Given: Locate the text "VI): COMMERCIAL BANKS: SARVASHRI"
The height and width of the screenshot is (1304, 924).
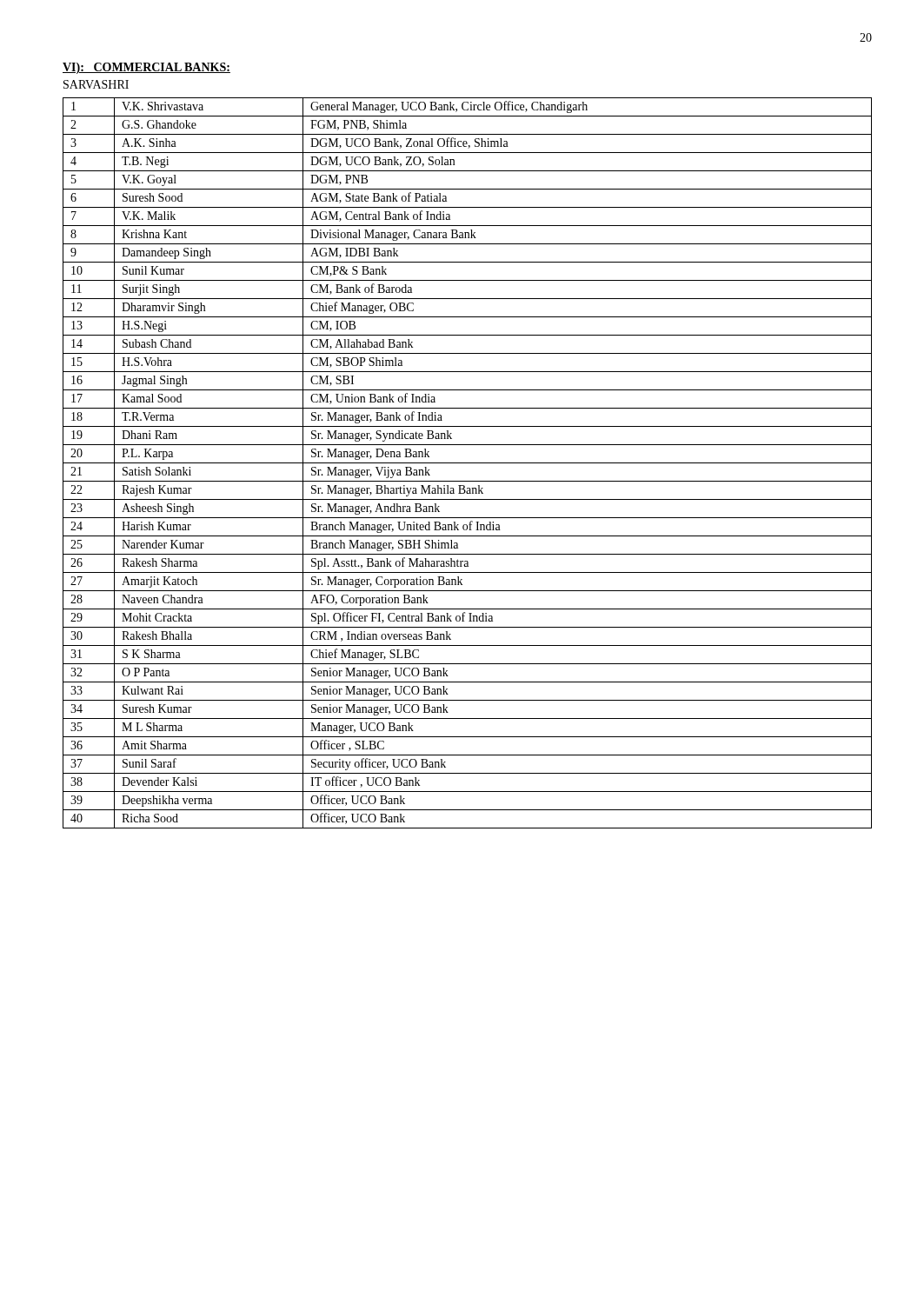Looking at the screenshot, I should 146,77.
